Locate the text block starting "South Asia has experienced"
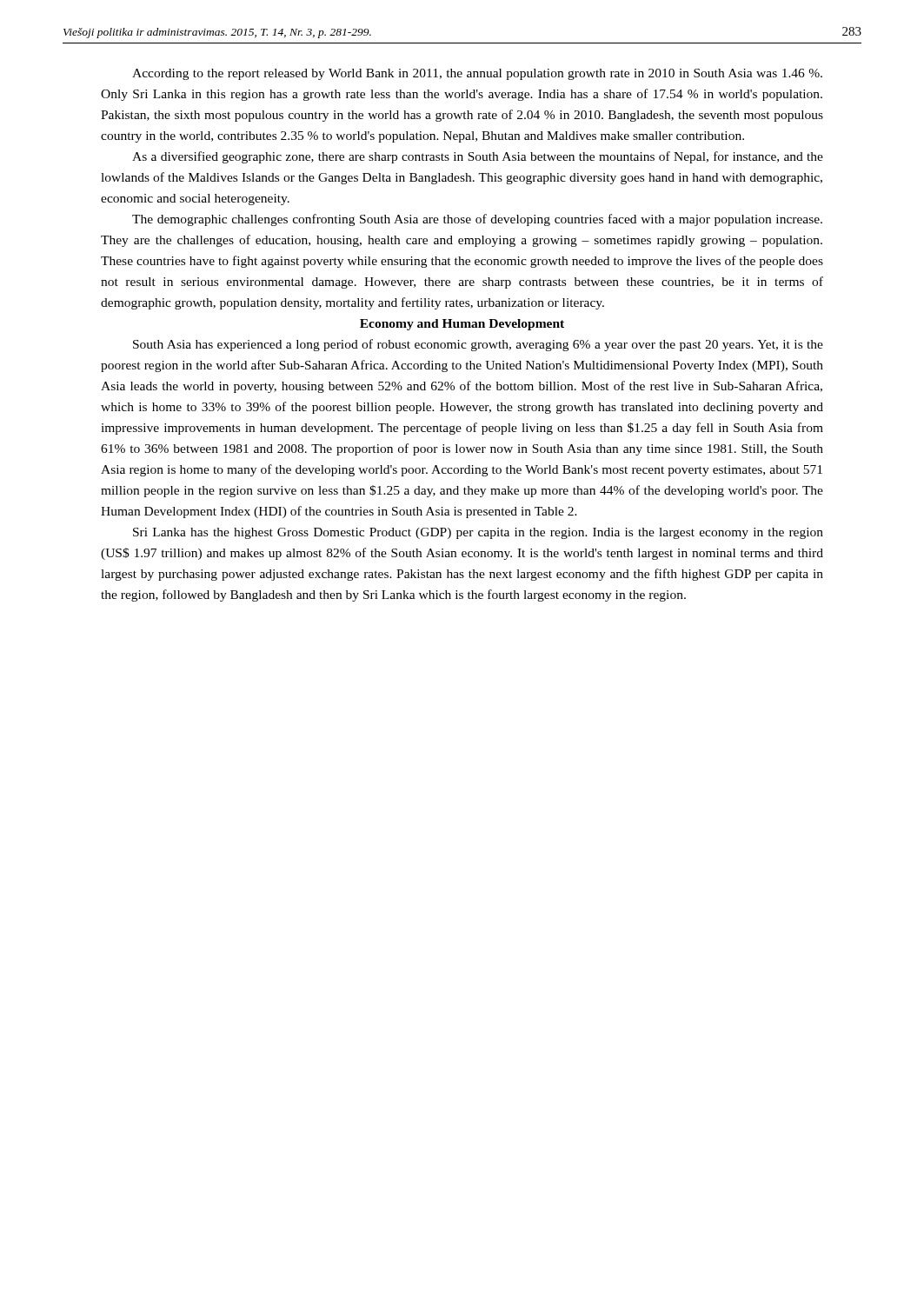 [462, 428]
